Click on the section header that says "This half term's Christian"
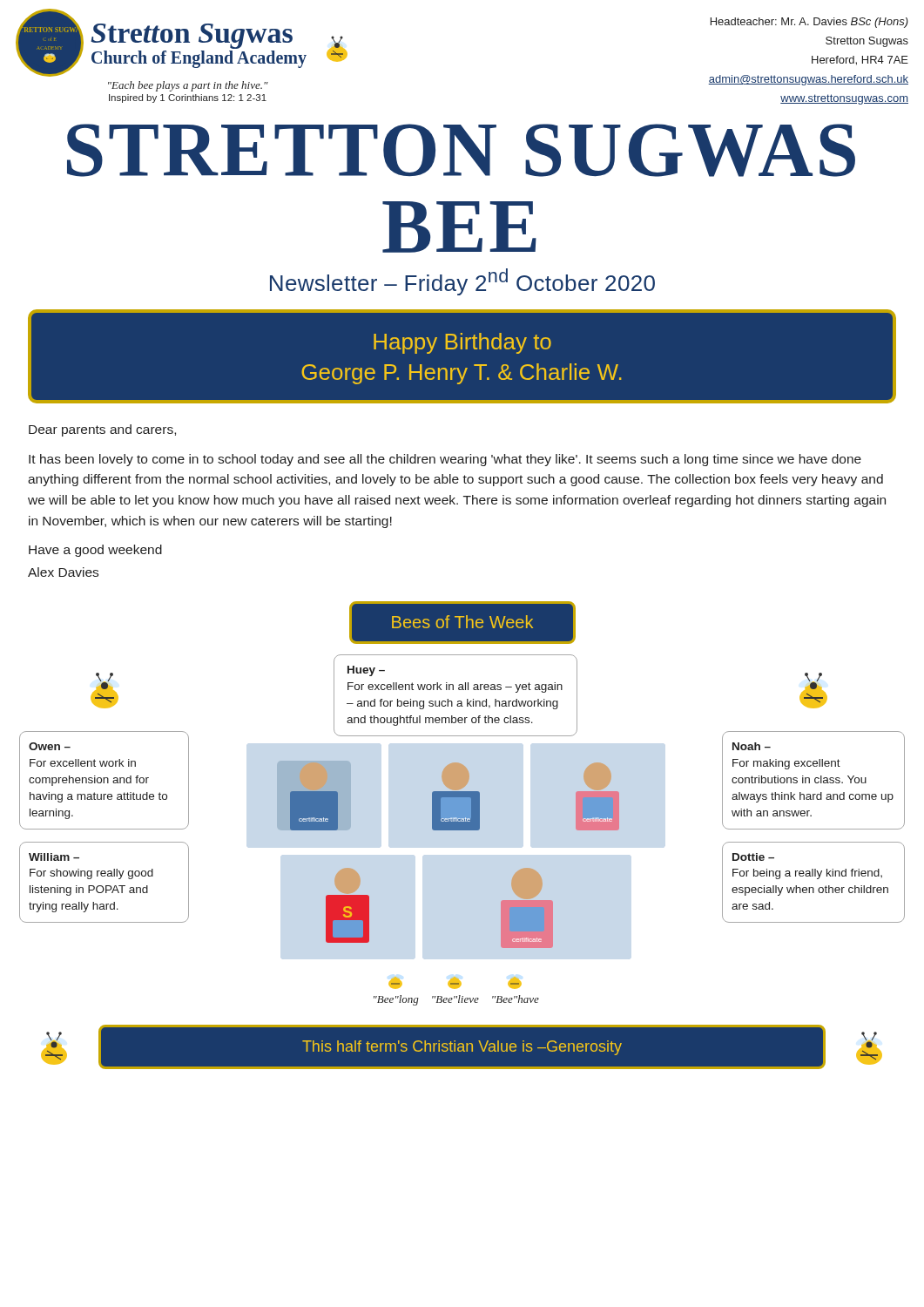This screenshot has height=1307, width=924. (x=462, y=1046)
